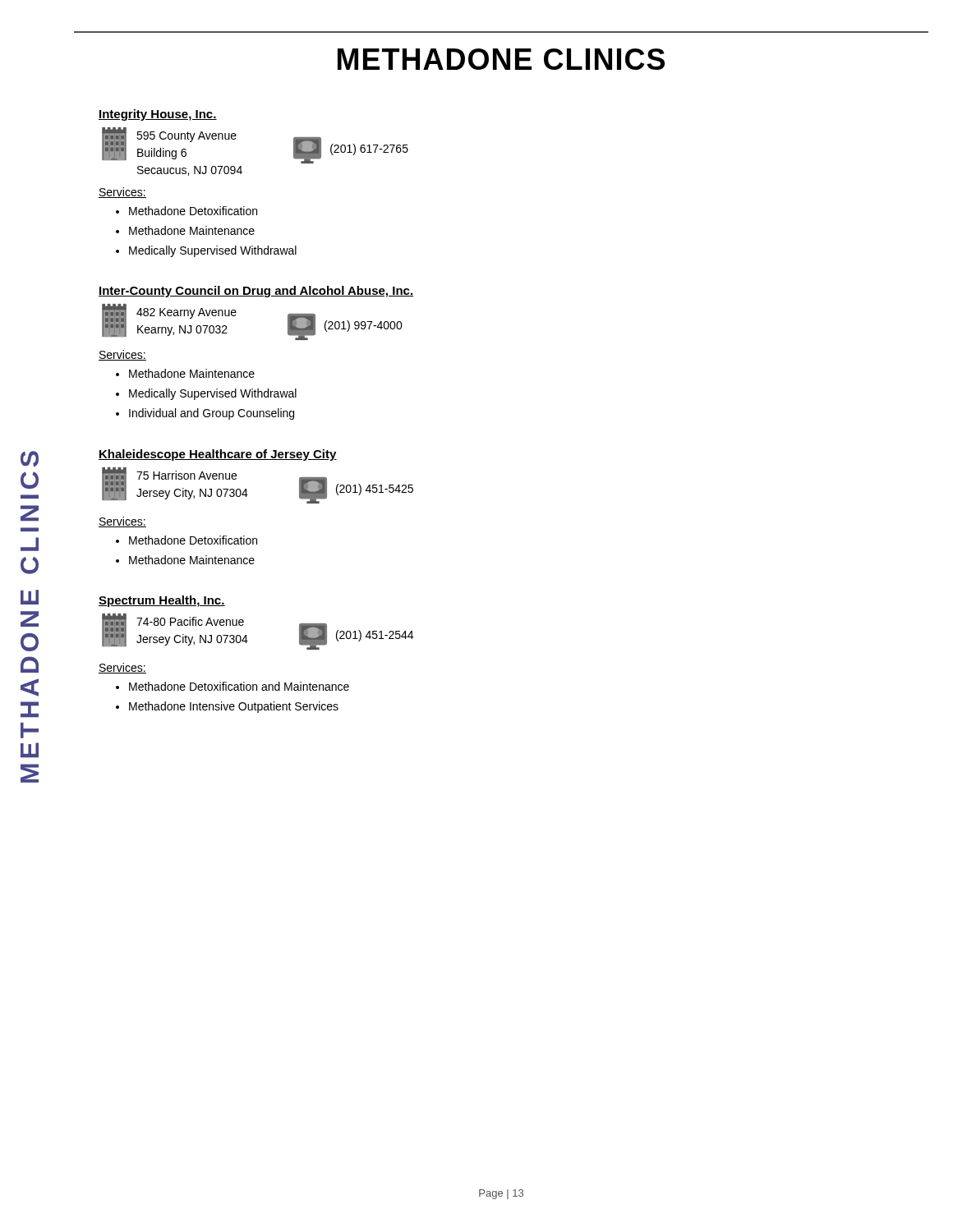The width and height of the screenshot is (953, 1232).
Task: Select the list item that reads "Methadone Detoxification and Maintenance"
Action: (x=239, y=687)
